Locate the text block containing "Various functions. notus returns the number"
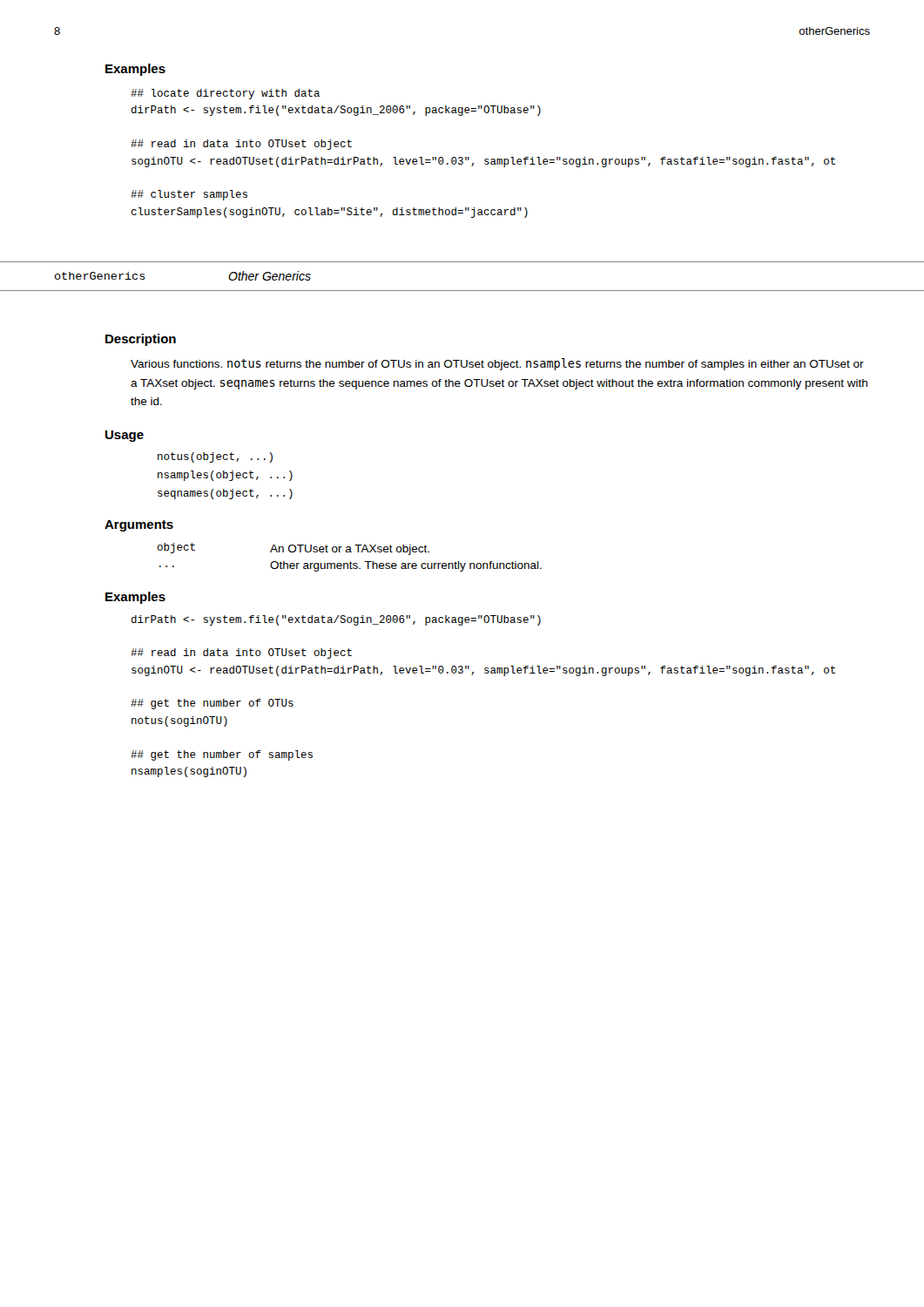This screenshot has height=1307, width=924. (x=499, y=382)
